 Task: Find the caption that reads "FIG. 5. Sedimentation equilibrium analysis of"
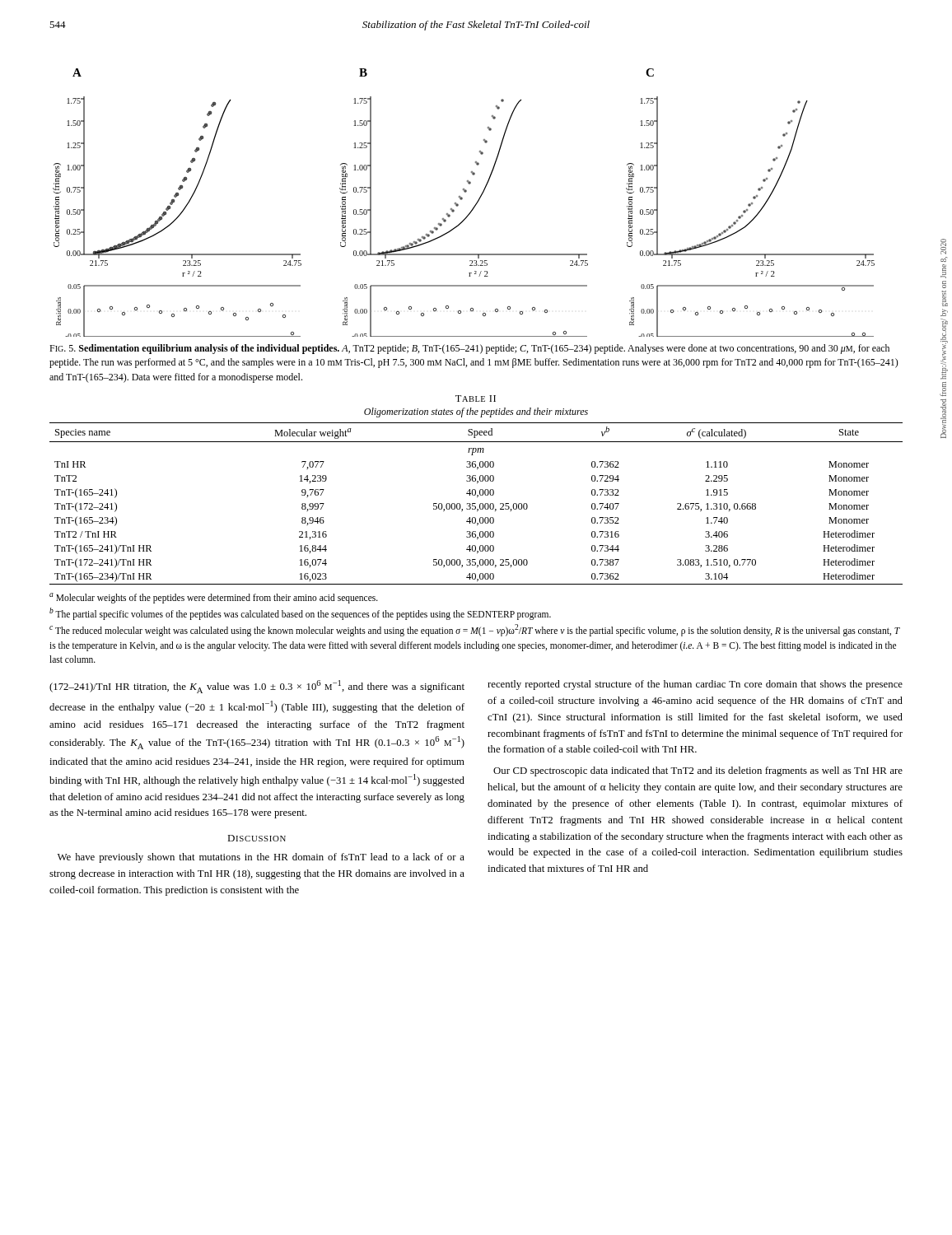click(474, 363)
